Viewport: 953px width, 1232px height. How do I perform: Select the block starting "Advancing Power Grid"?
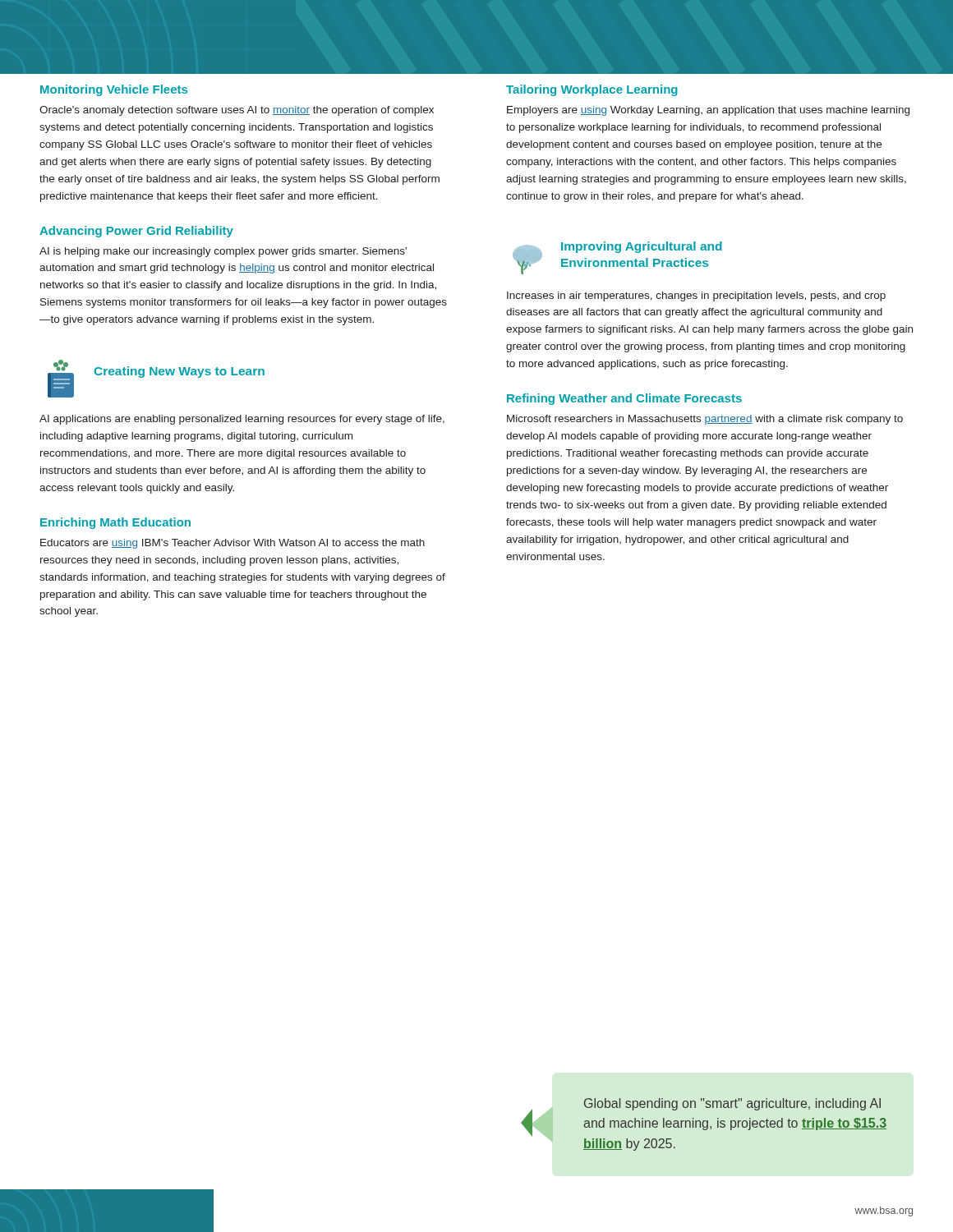coord(136,230)
